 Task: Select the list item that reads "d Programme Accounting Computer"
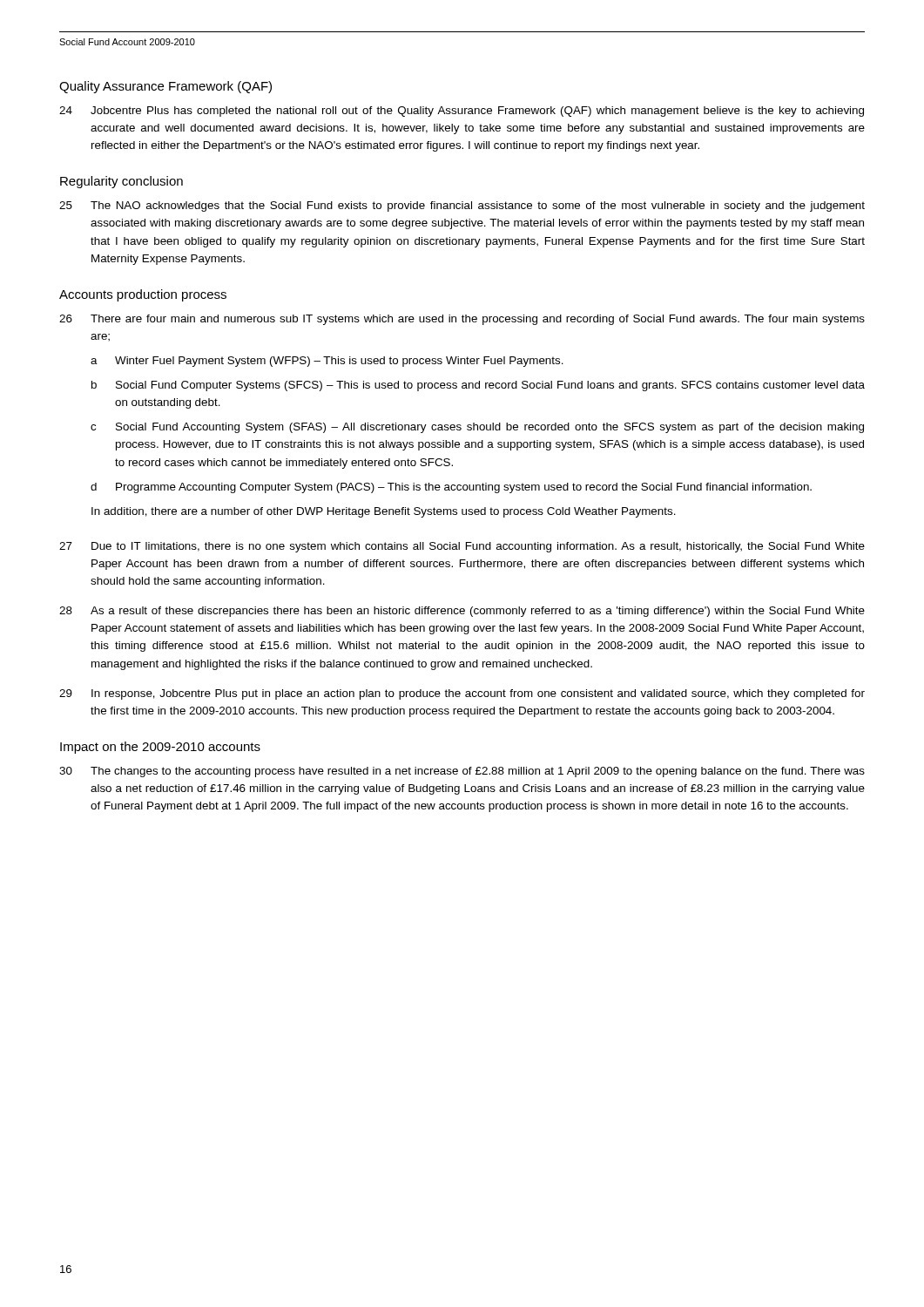coord(478,487)
